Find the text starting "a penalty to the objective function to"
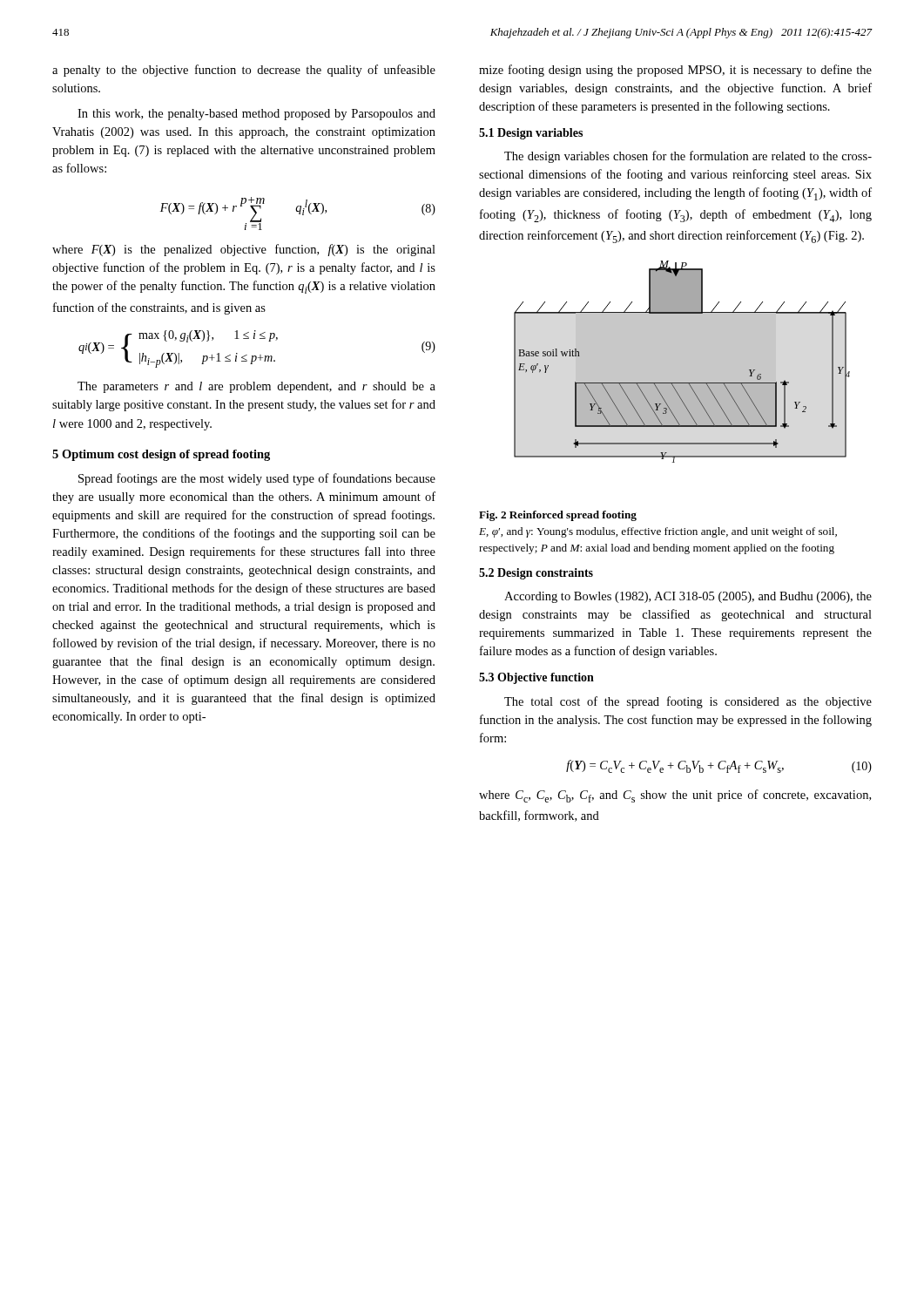Viewport: 924px width, 1307px height. [244, 119]
